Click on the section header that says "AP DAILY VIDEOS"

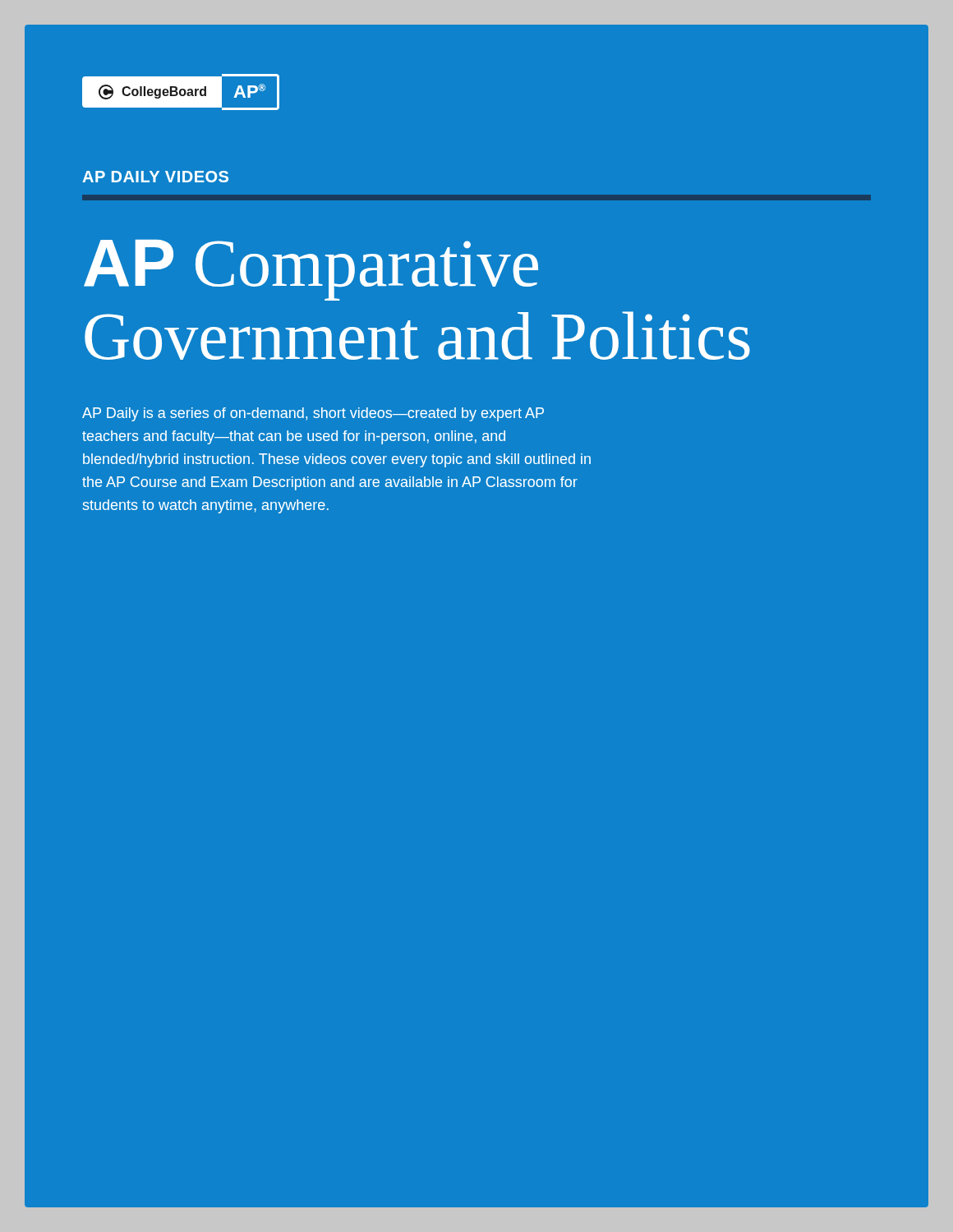(156, 177)
